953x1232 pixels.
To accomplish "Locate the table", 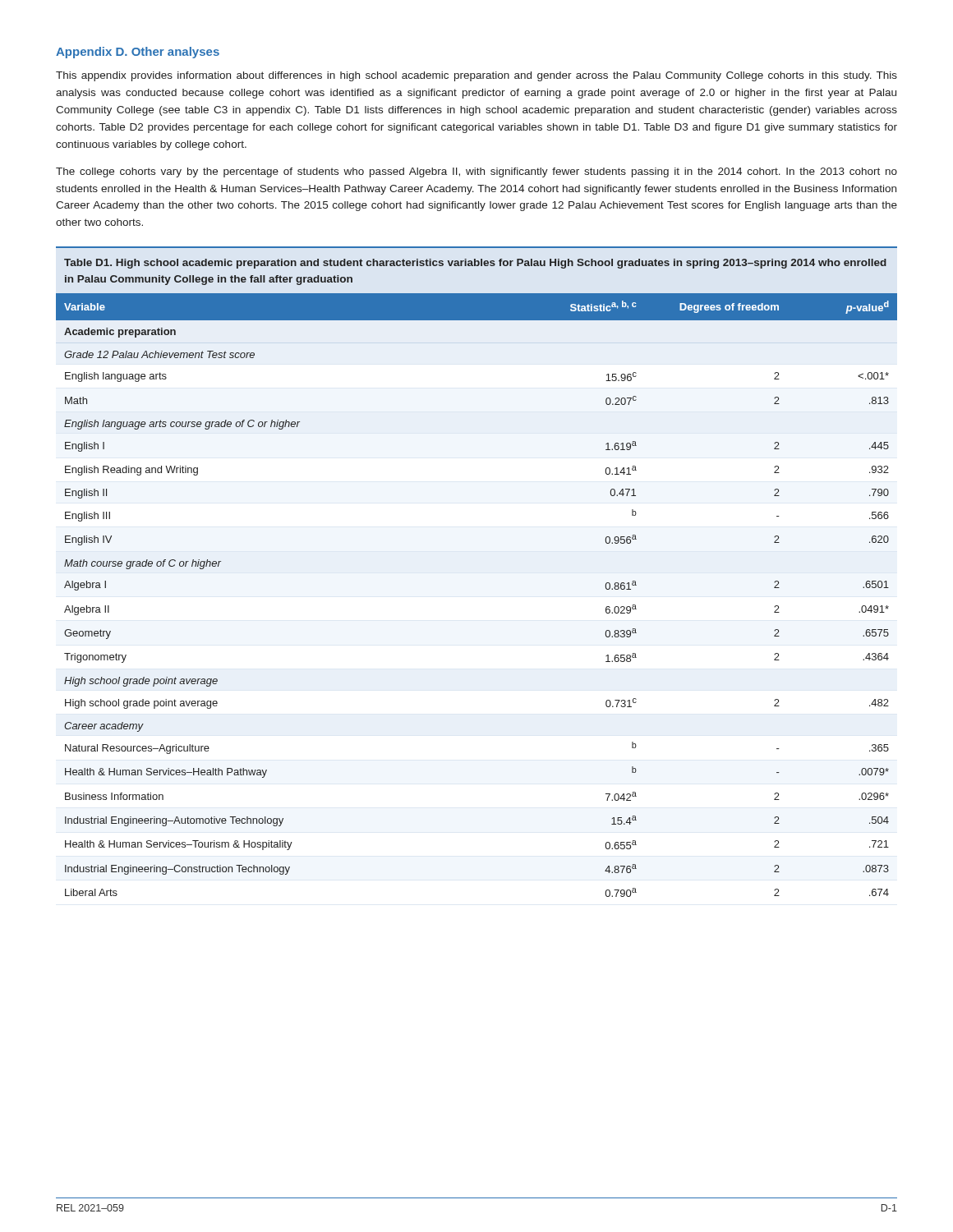I will pyautogui.click(x=476, y=599).
